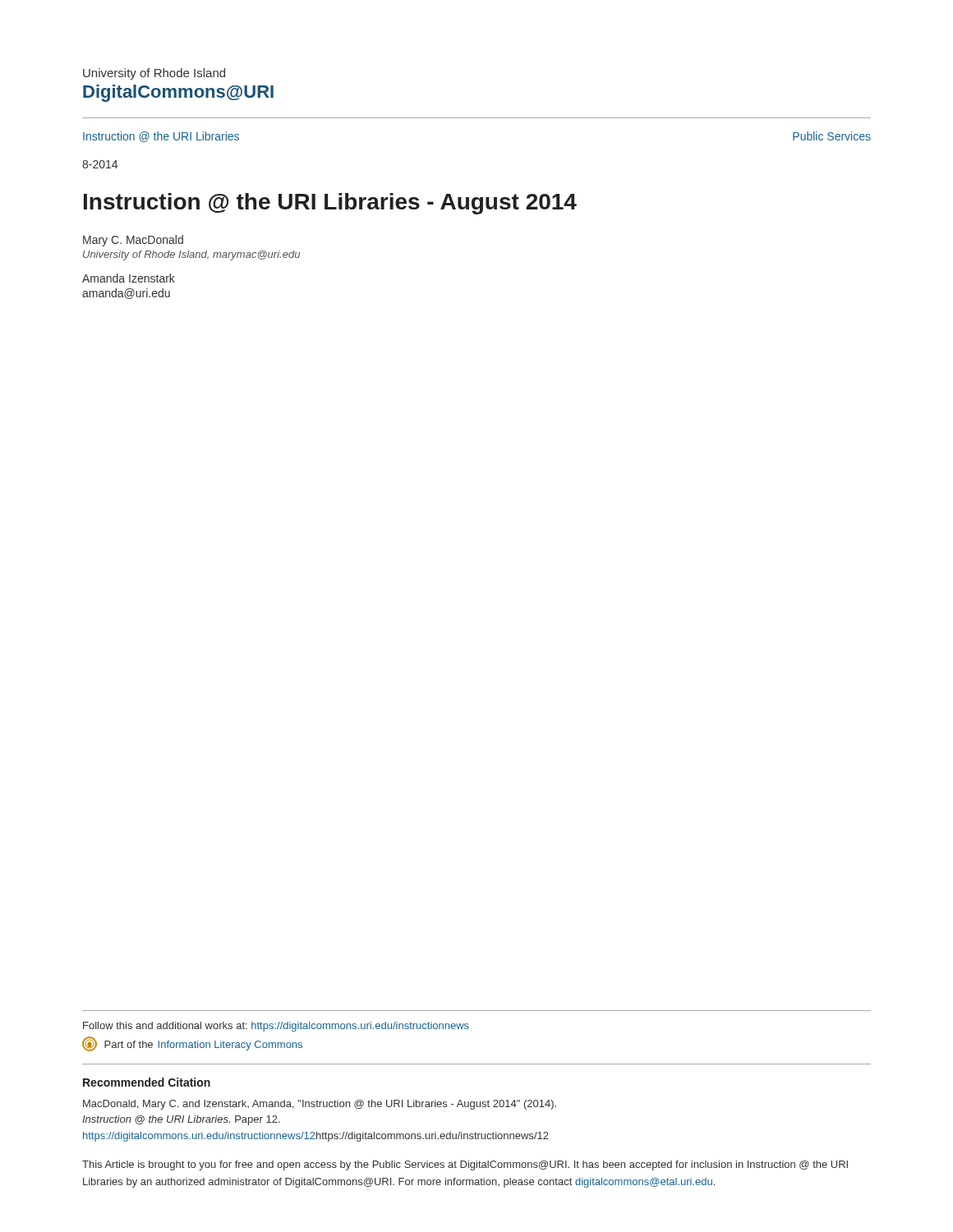Viewport: 953px width, 1232px height.
Task: Navigate to the element starting "Follow this and"
Action: [276, 1025]
